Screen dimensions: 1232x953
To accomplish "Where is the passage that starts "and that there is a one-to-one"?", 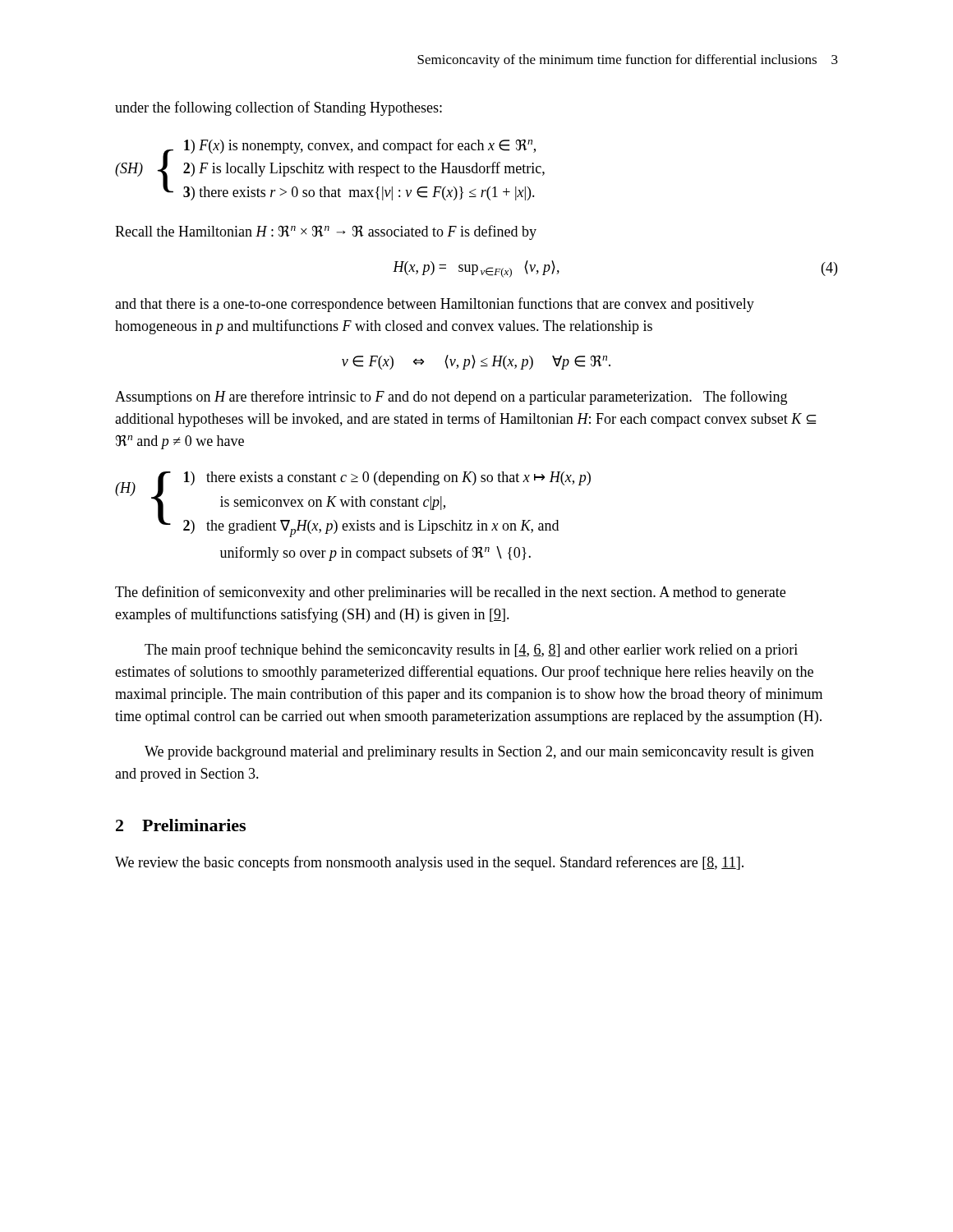I will pyautogui.click(x=435, y=315).
